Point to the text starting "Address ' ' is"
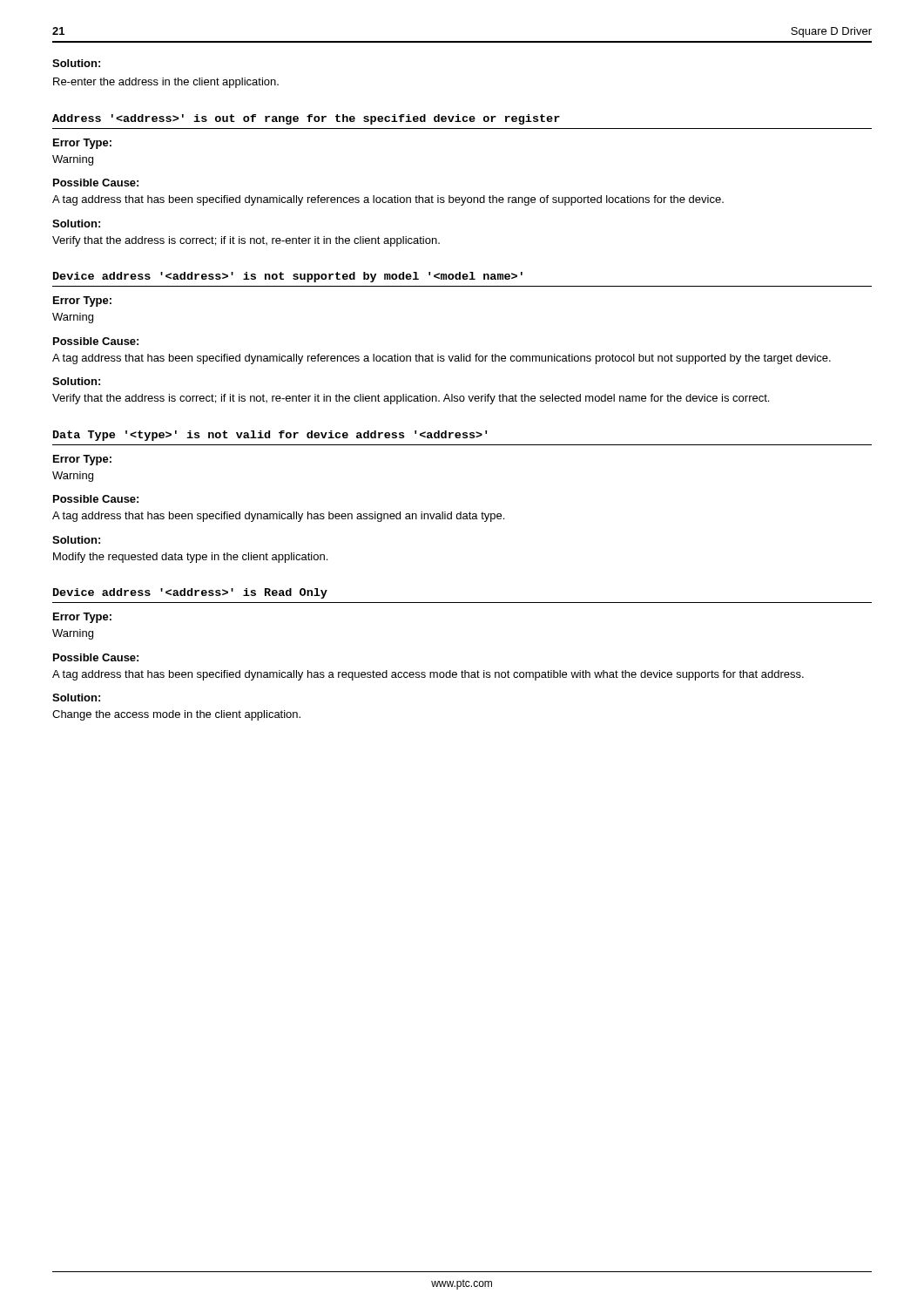This screenshot has height=1307, width=924. (306, 119)
